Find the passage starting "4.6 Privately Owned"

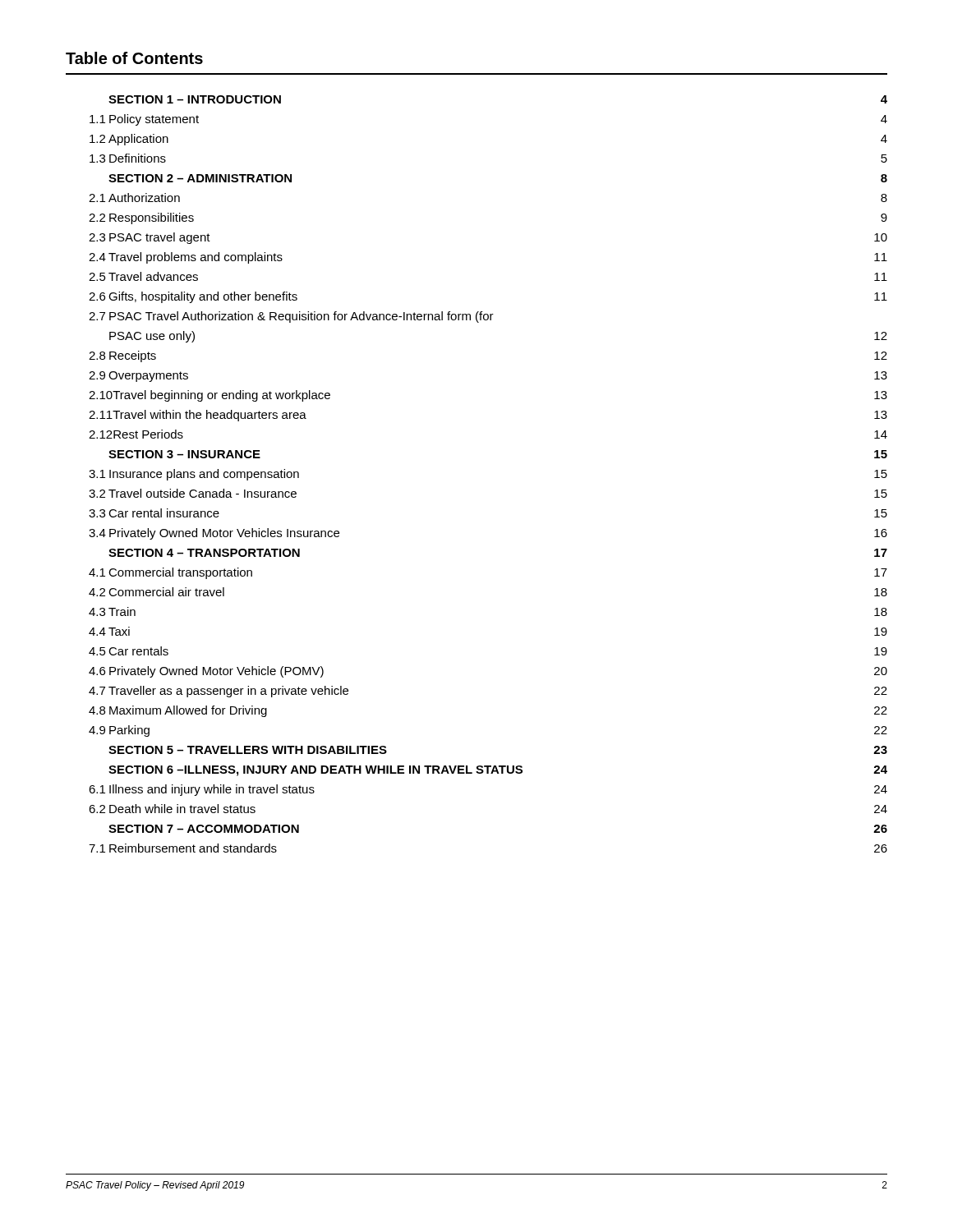tap(206, 671)
